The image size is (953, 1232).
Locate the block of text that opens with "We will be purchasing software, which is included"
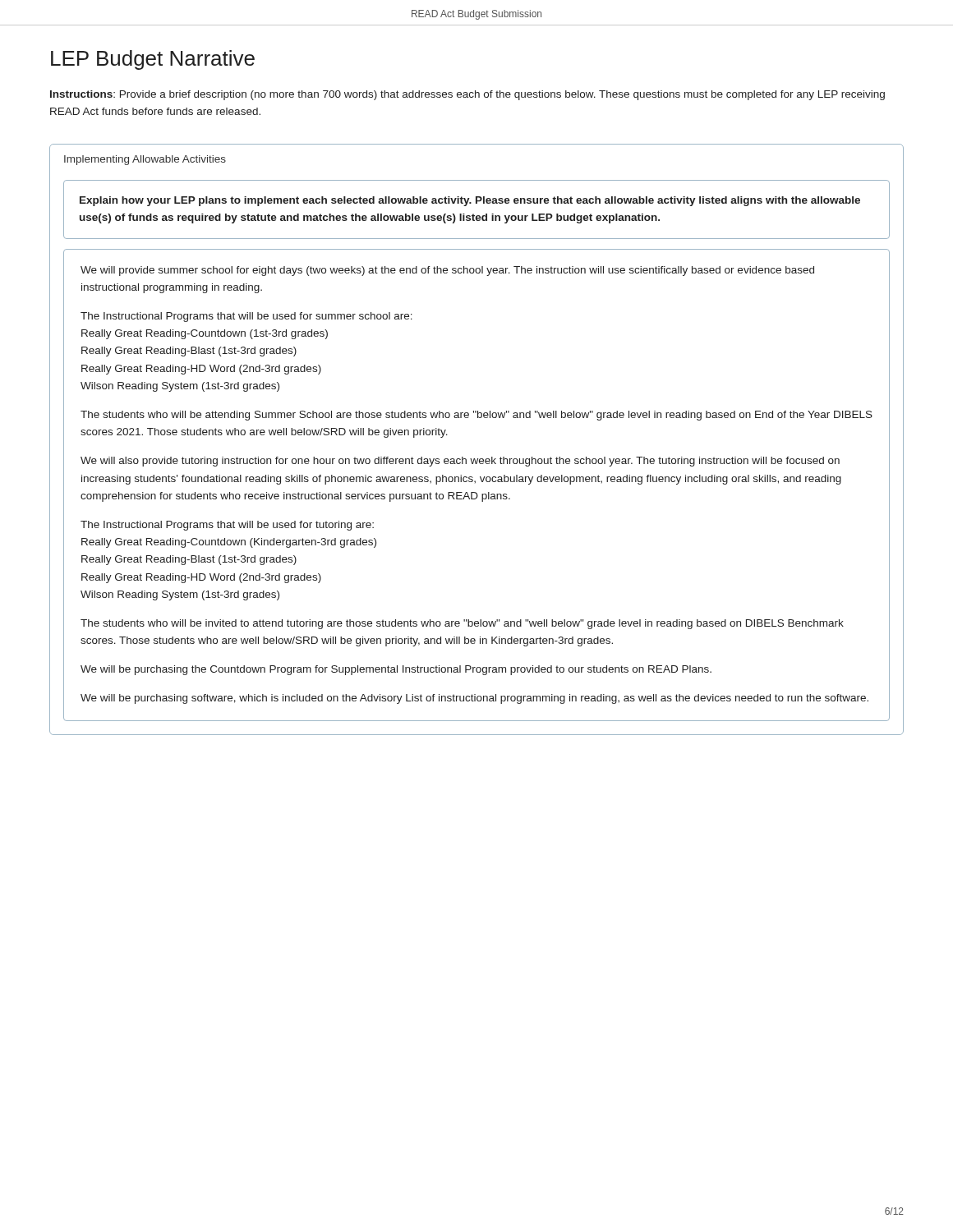tap(475, 698)
